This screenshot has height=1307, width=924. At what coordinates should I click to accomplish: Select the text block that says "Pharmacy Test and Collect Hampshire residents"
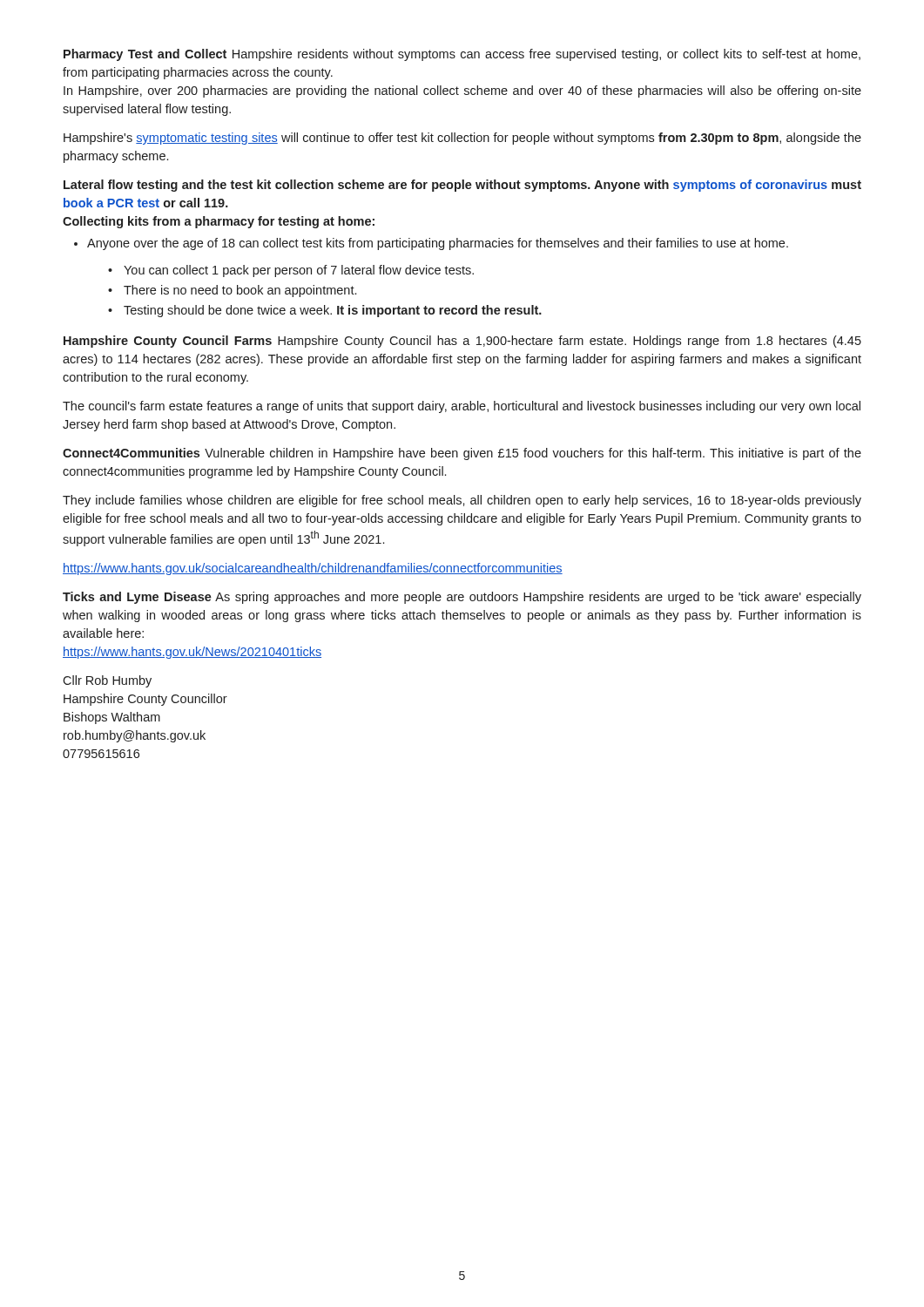462,82
